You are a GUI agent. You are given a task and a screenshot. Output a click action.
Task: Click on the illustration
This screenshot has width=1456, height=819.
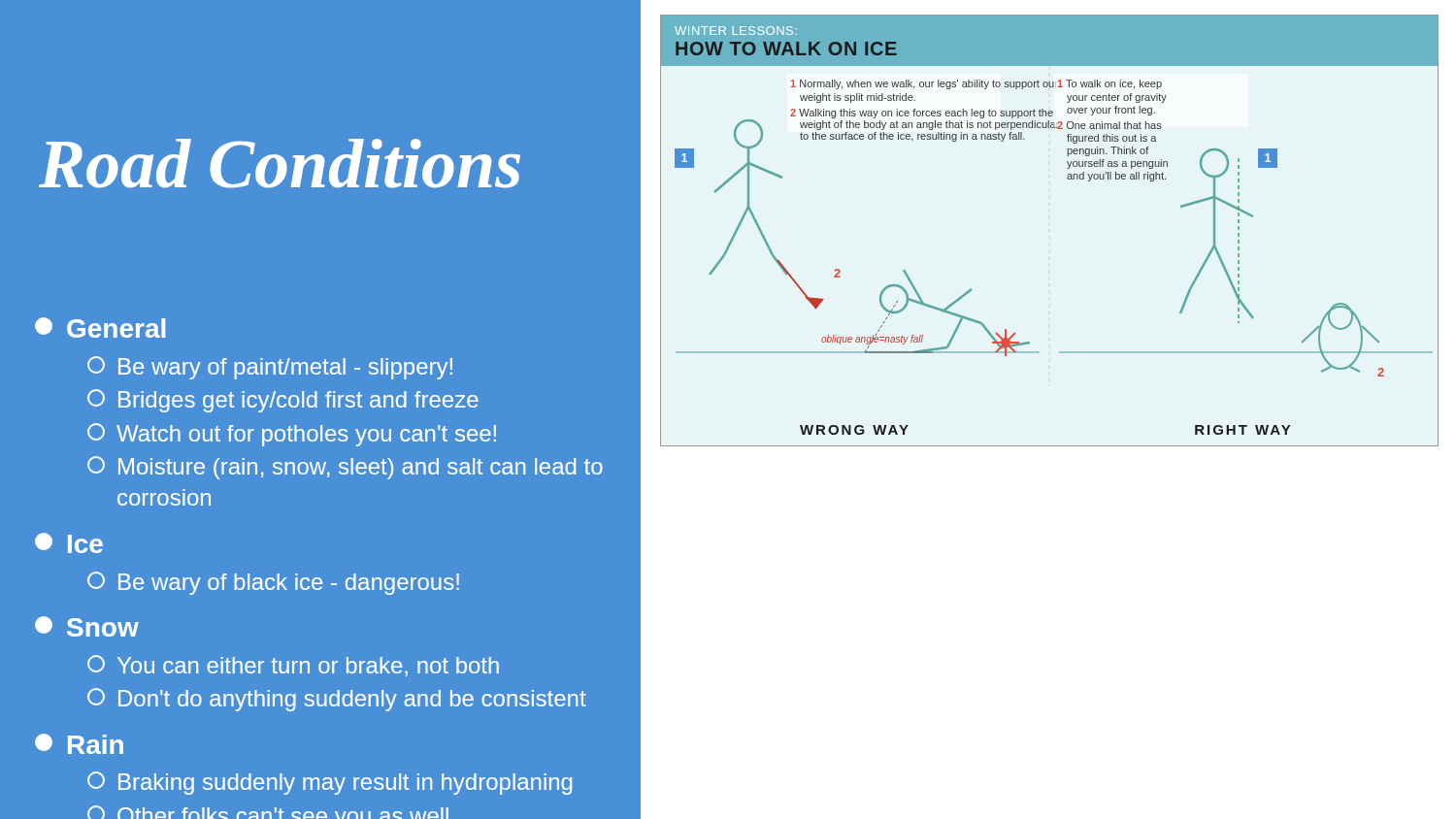[1049, 230]
